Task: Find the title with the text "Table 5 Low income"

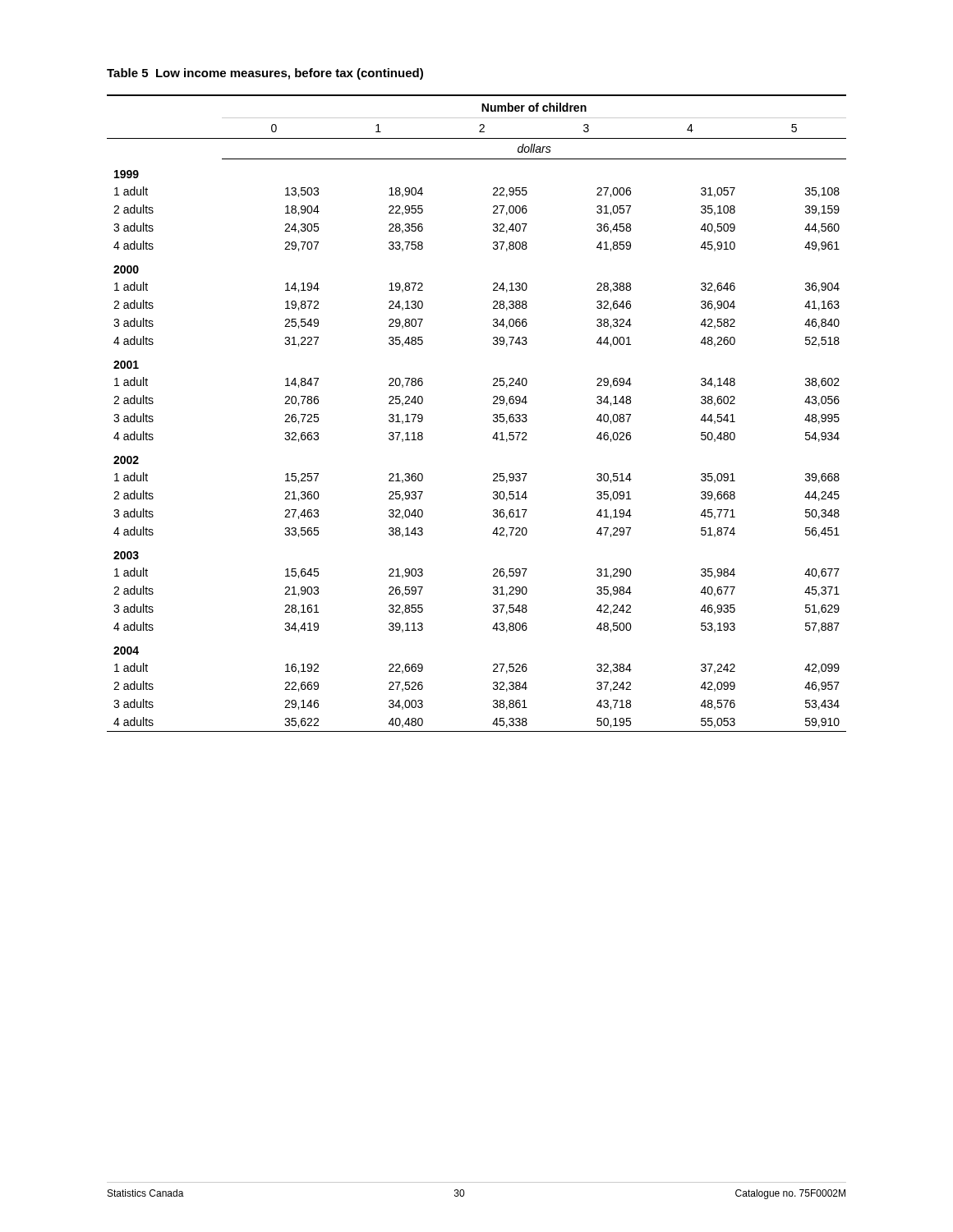Action: tap(265, 73)
